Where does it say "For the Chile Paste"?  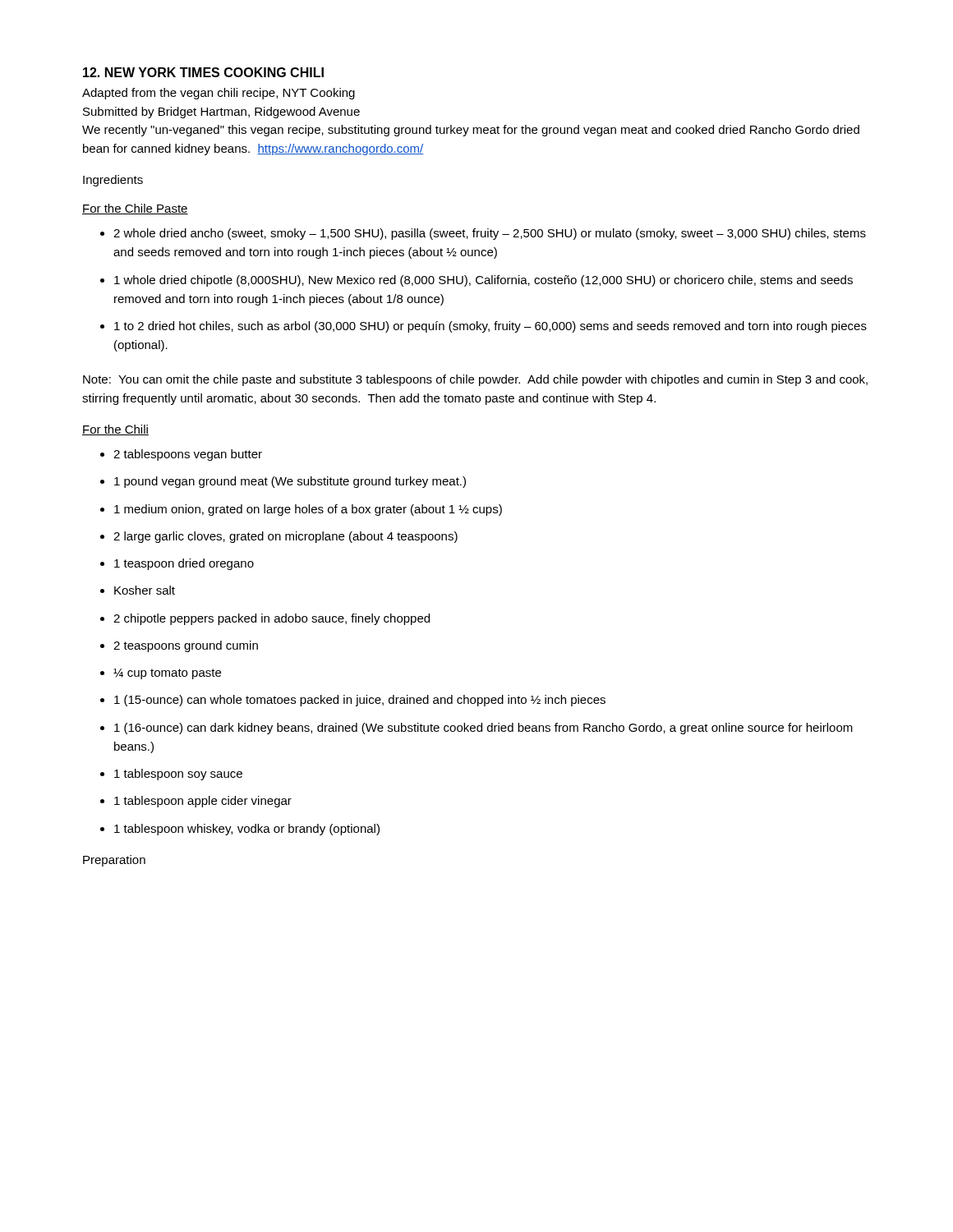tap(135, 208)
